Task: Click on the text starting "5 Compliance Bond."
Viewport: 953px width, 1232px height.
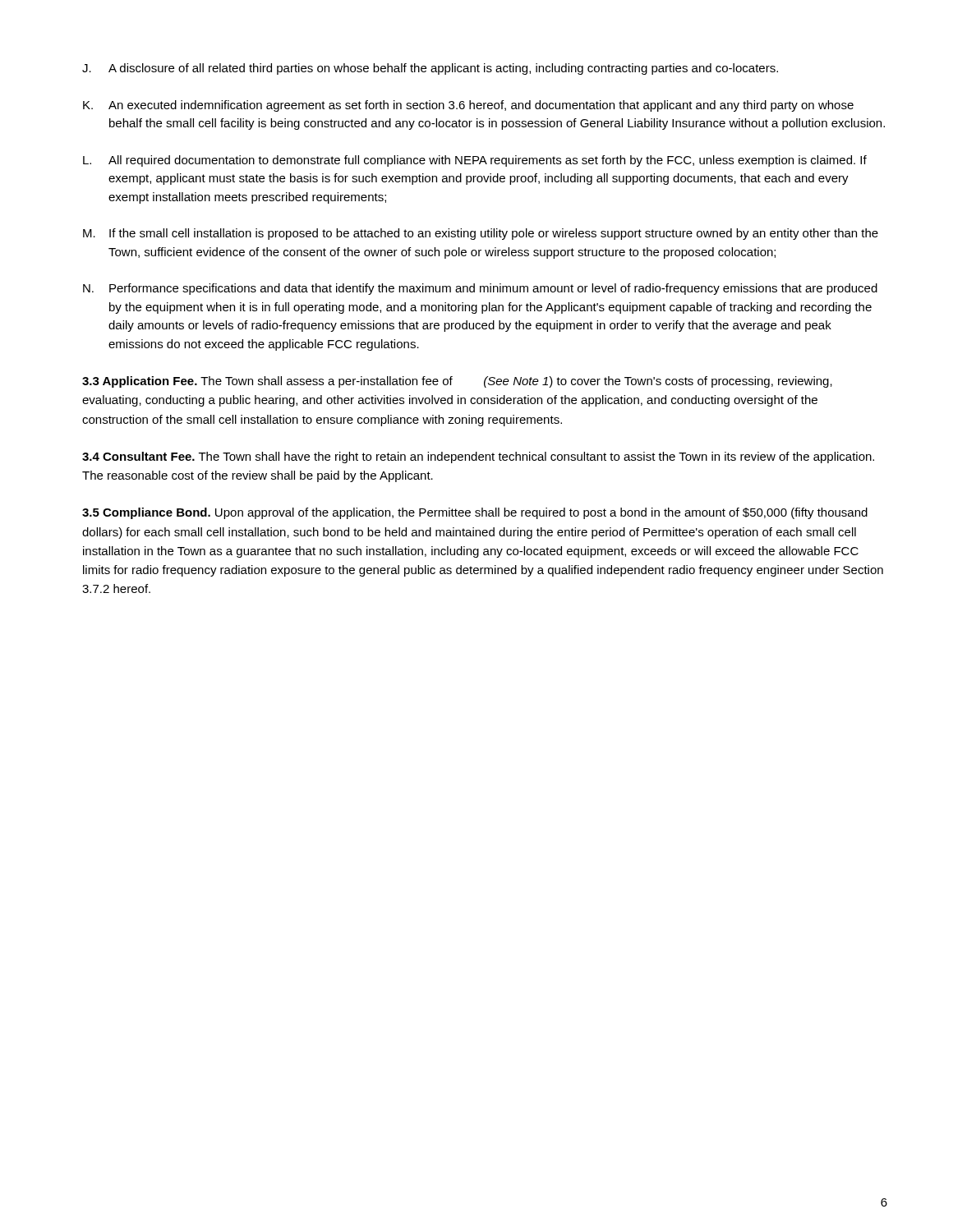Action: (483, 551)
